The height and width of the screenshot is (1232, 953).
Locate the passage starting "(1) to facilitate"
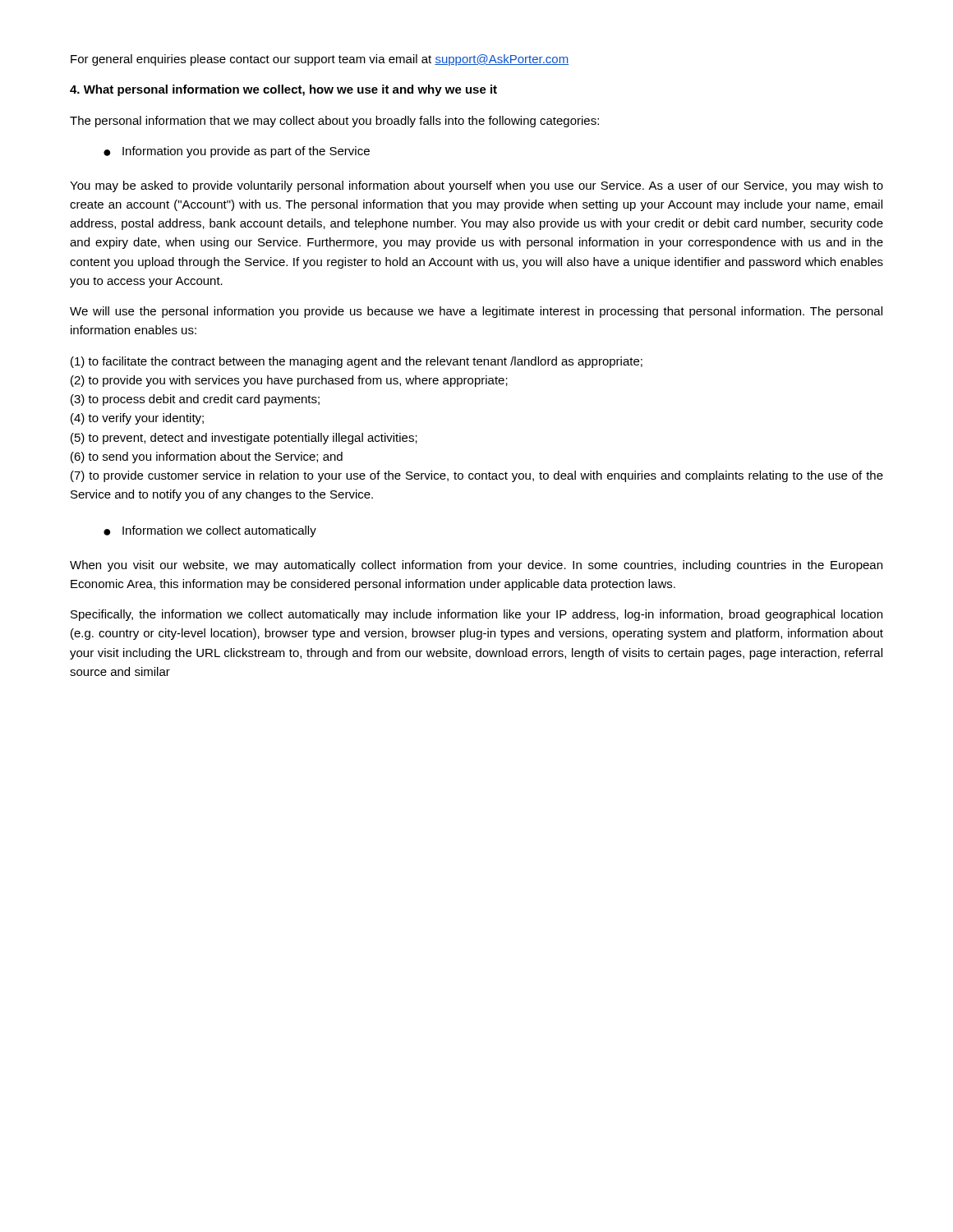(357, 361)
